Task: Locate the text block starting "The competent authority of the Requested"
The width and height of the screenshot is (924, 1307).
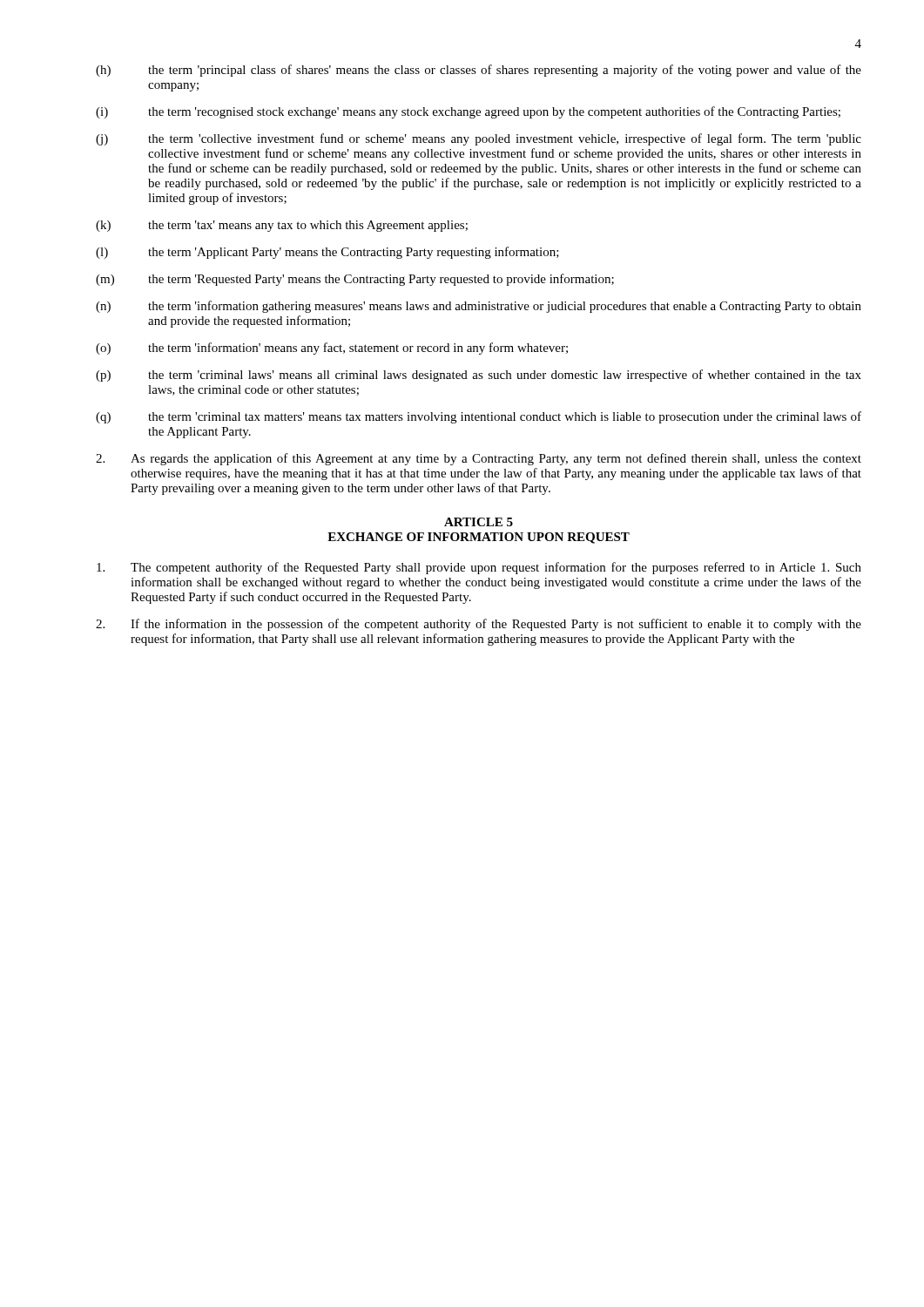Action: [x=479, y=583]
